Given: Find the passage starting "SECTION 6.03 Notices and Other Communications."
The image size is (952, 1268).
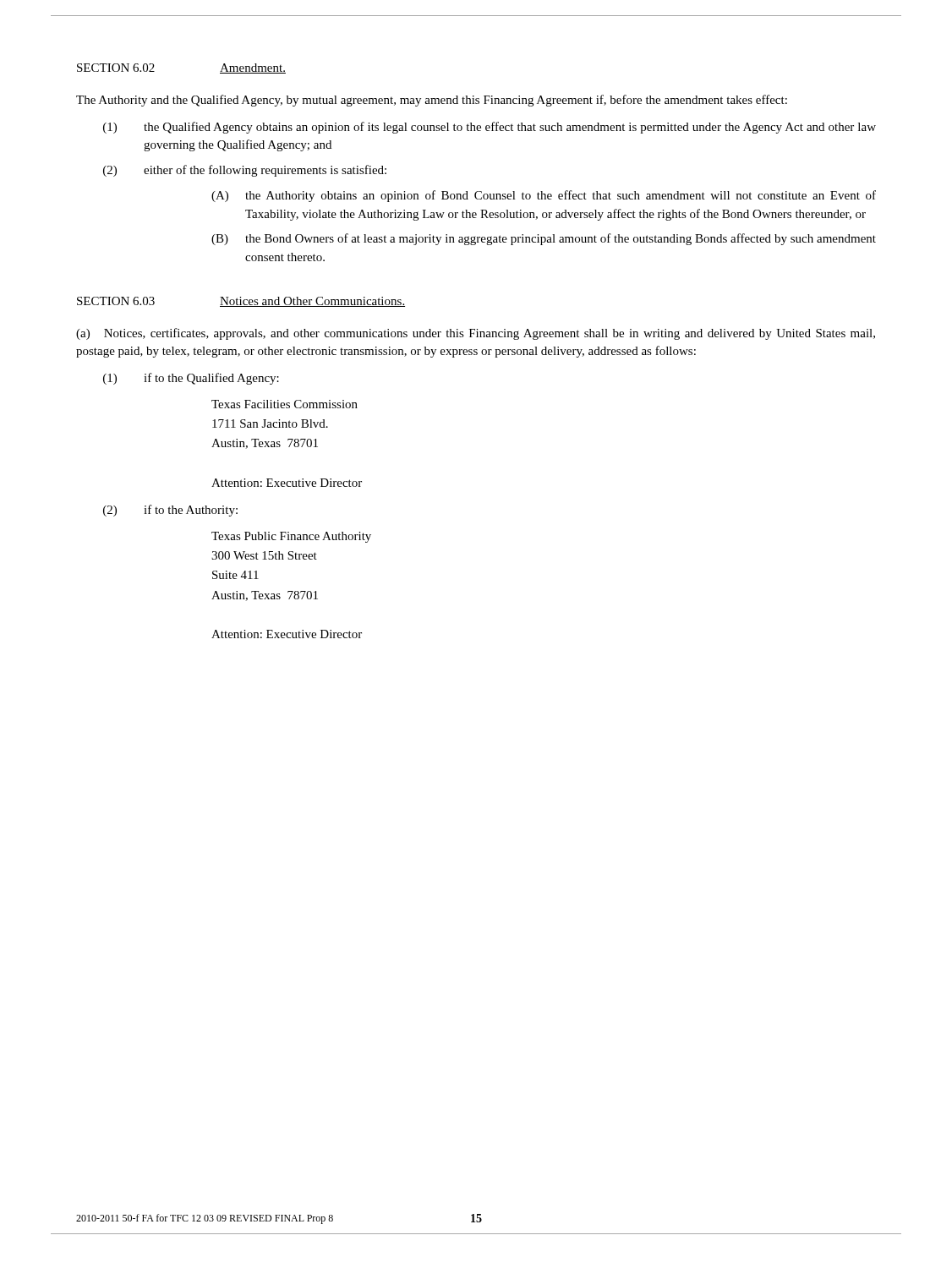Looking at the screenshot, I should pos(241,301).
